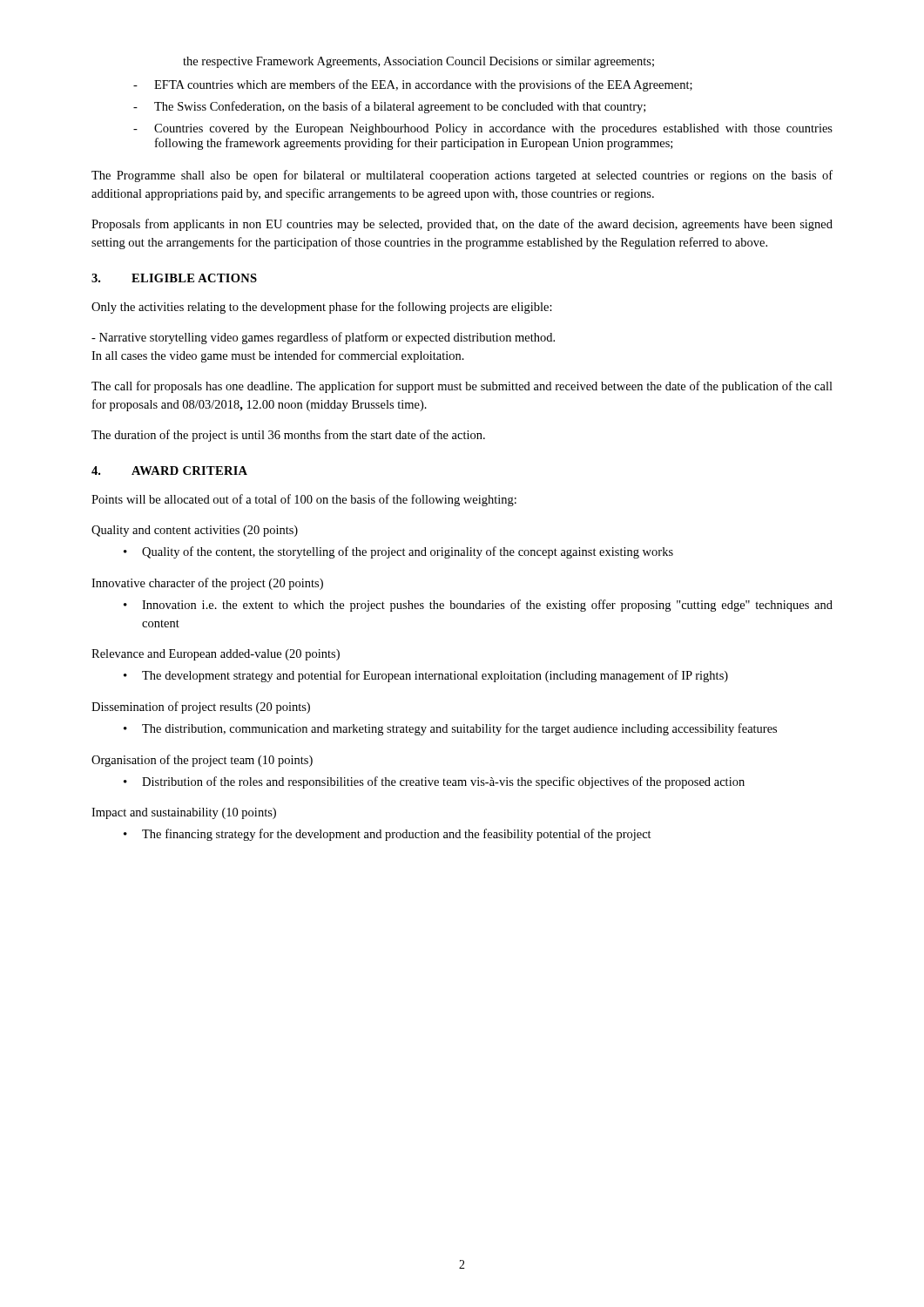Click where it says "3. Eligible Actions"
924x1307 pixels.
(x=174, y=278)
